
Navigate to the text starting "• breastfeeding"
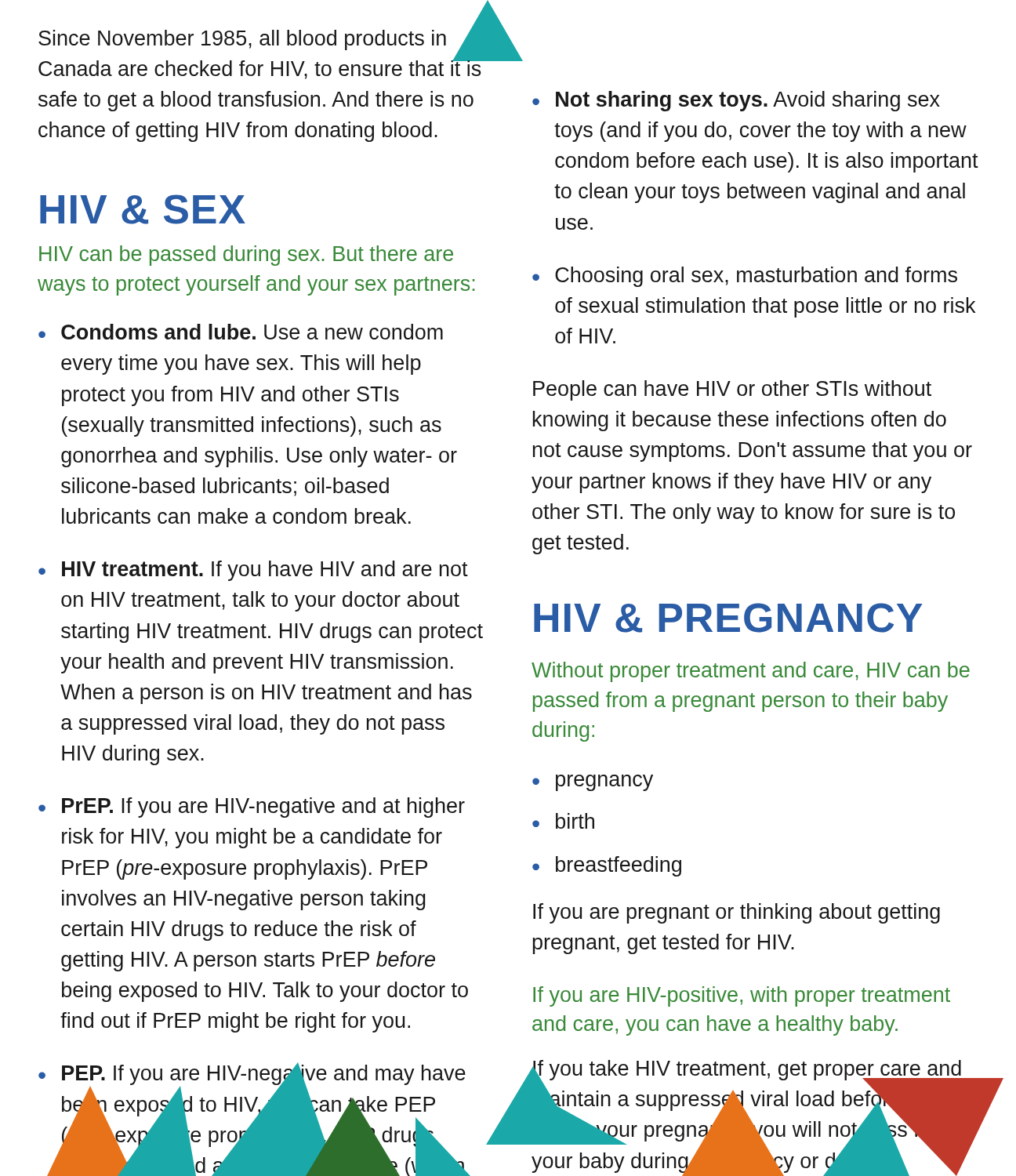pyautogui.click(x=607, y=866)
